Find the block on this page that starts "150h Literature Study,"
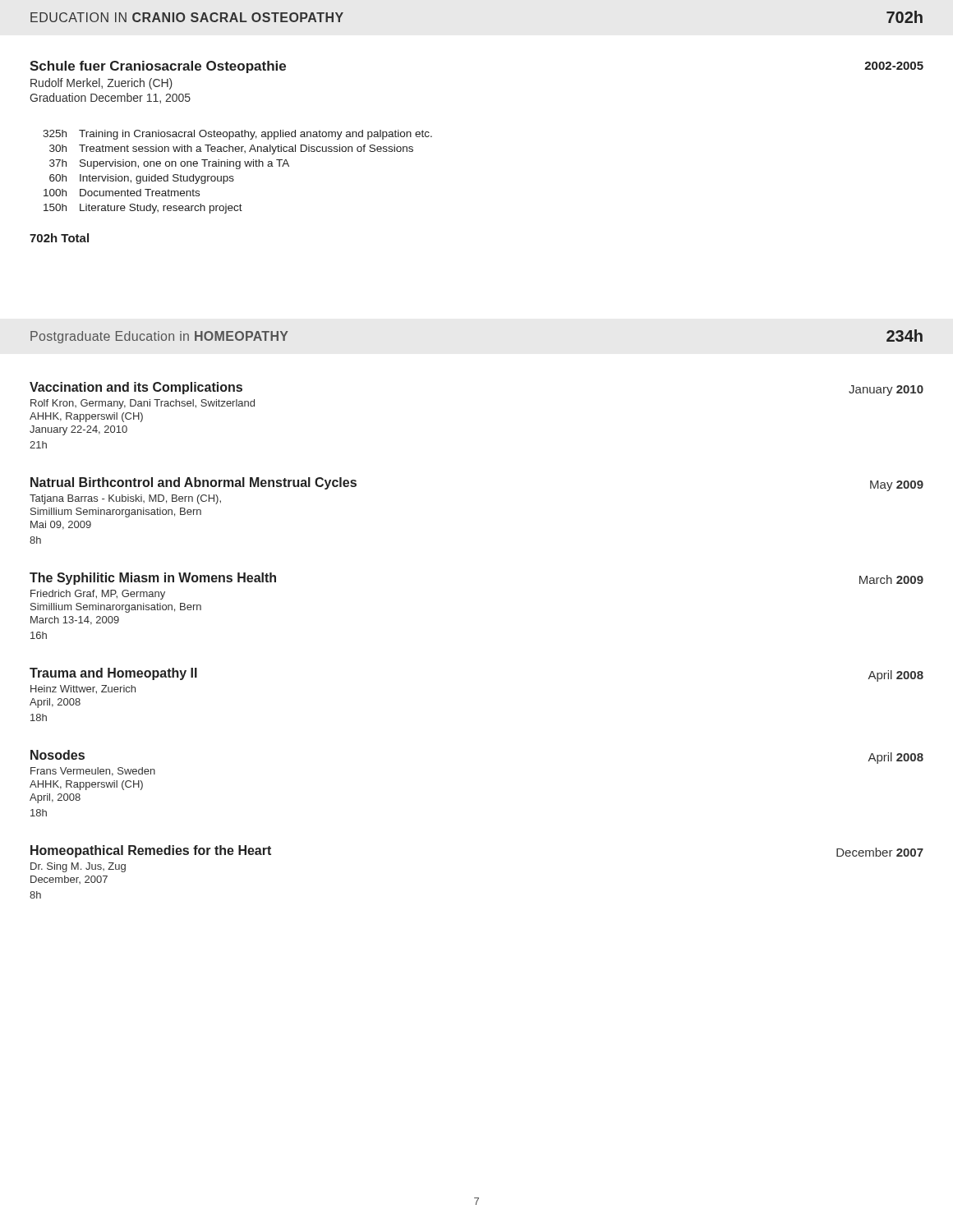953x1232 pixels. (x=136, y=207)
